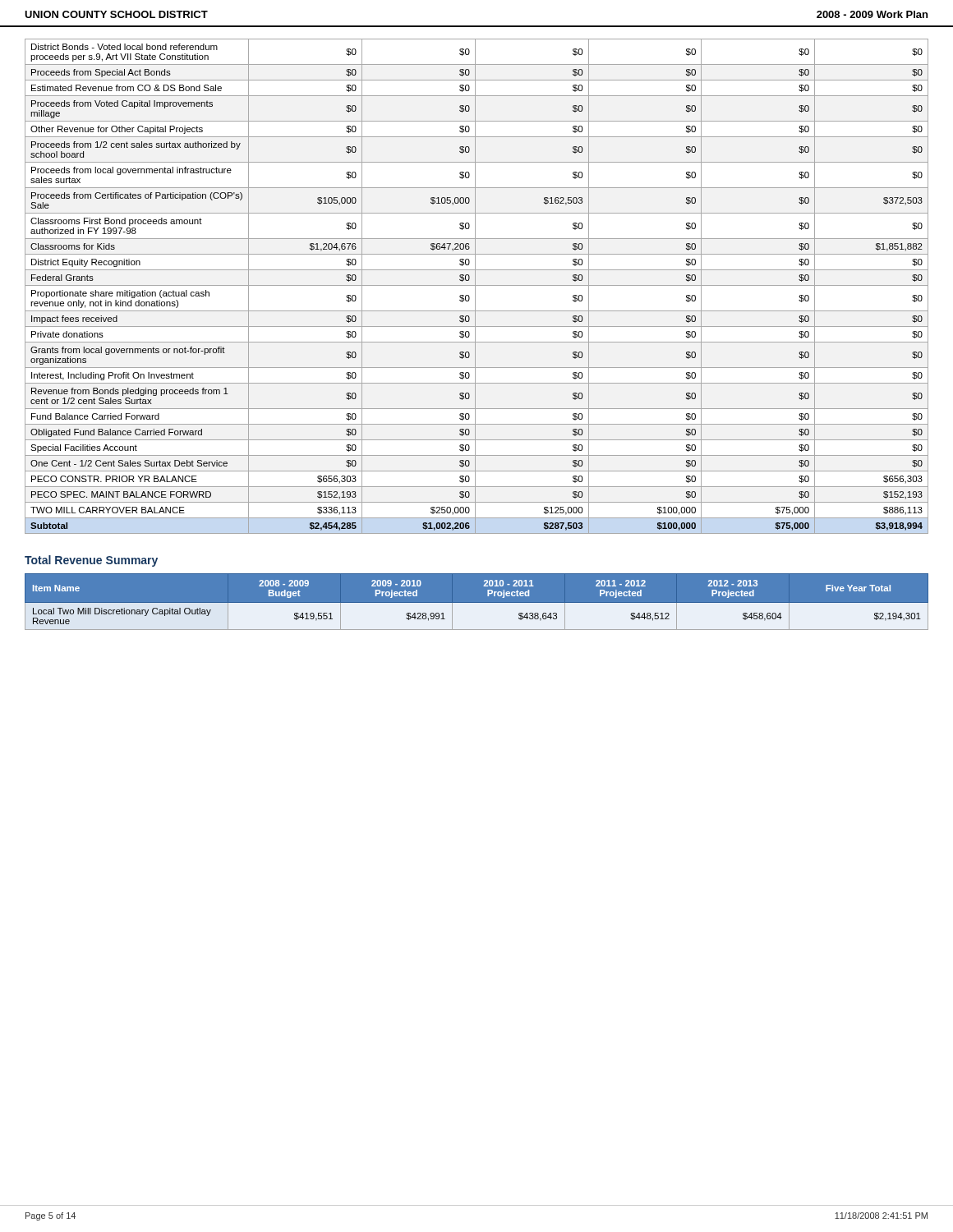Find the table that mentions "Special Facilities Account"
Screen dimensions: 1232x953
point(476,286)
